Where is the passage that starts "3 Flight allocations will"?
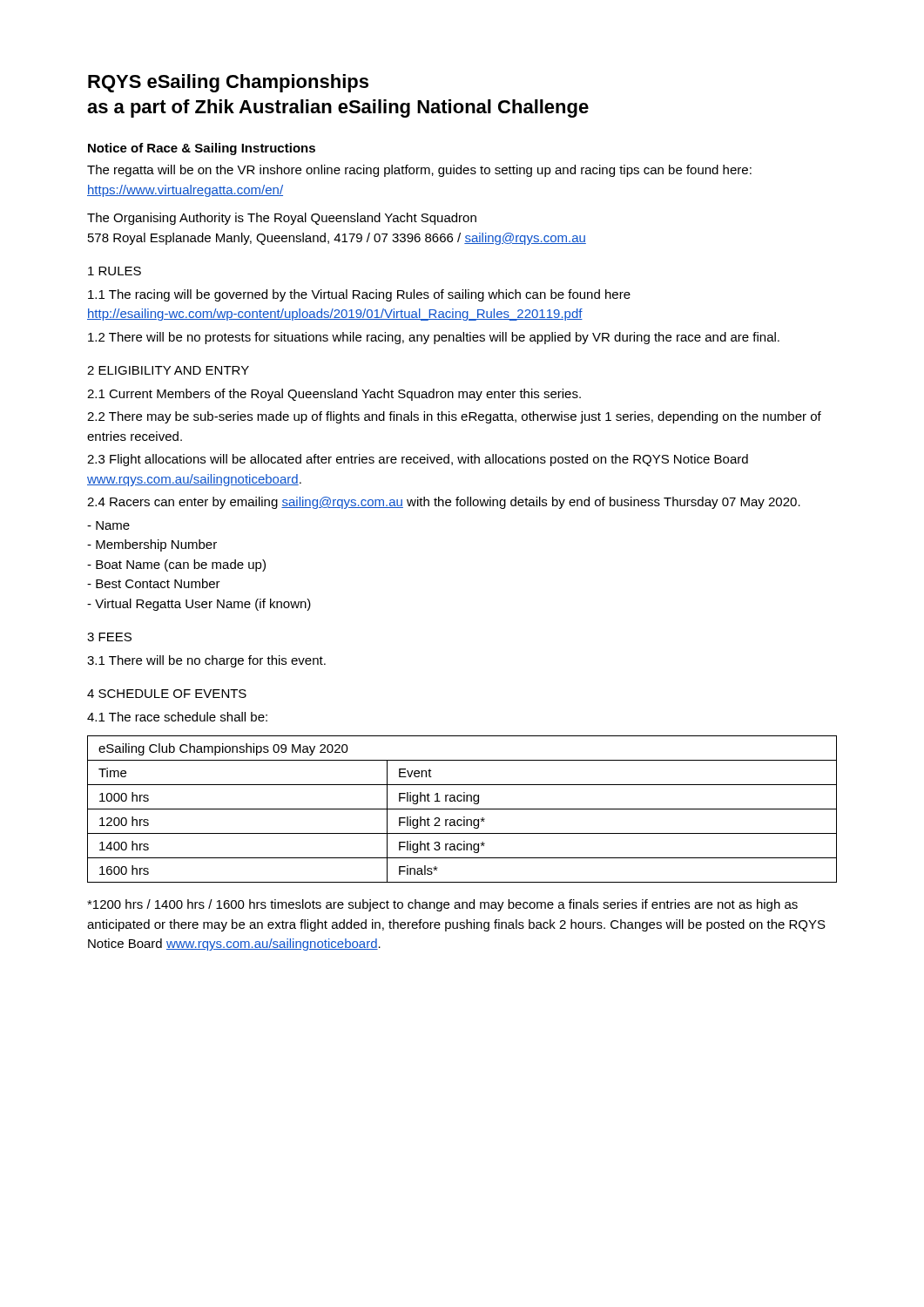This screenshot has width=924, height=1307. pos(418,469)
